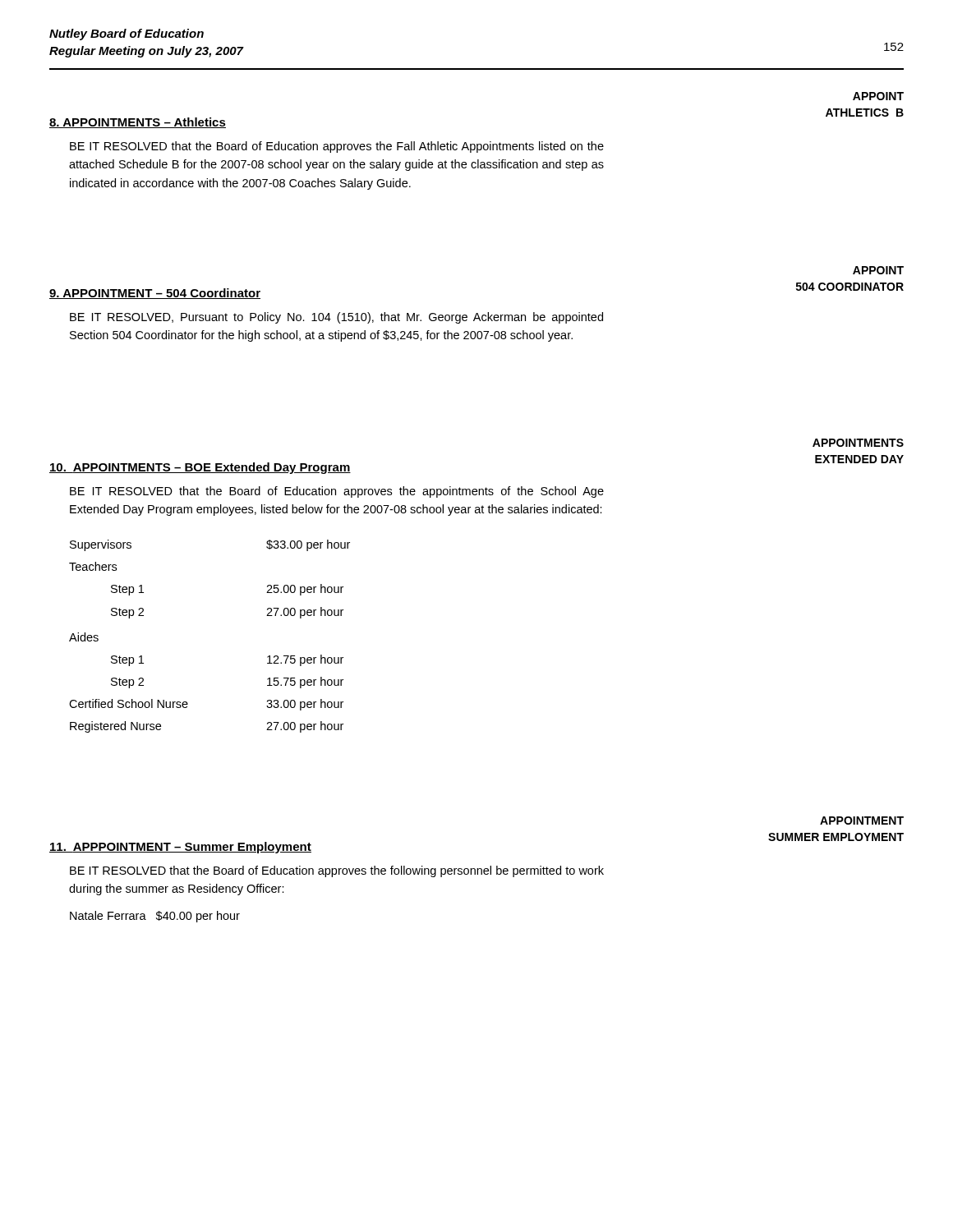Find the table that mentions "$33.00 per hour"
Image resolution: width=953 pixels, height=1232 pixels.
[336, 636]
